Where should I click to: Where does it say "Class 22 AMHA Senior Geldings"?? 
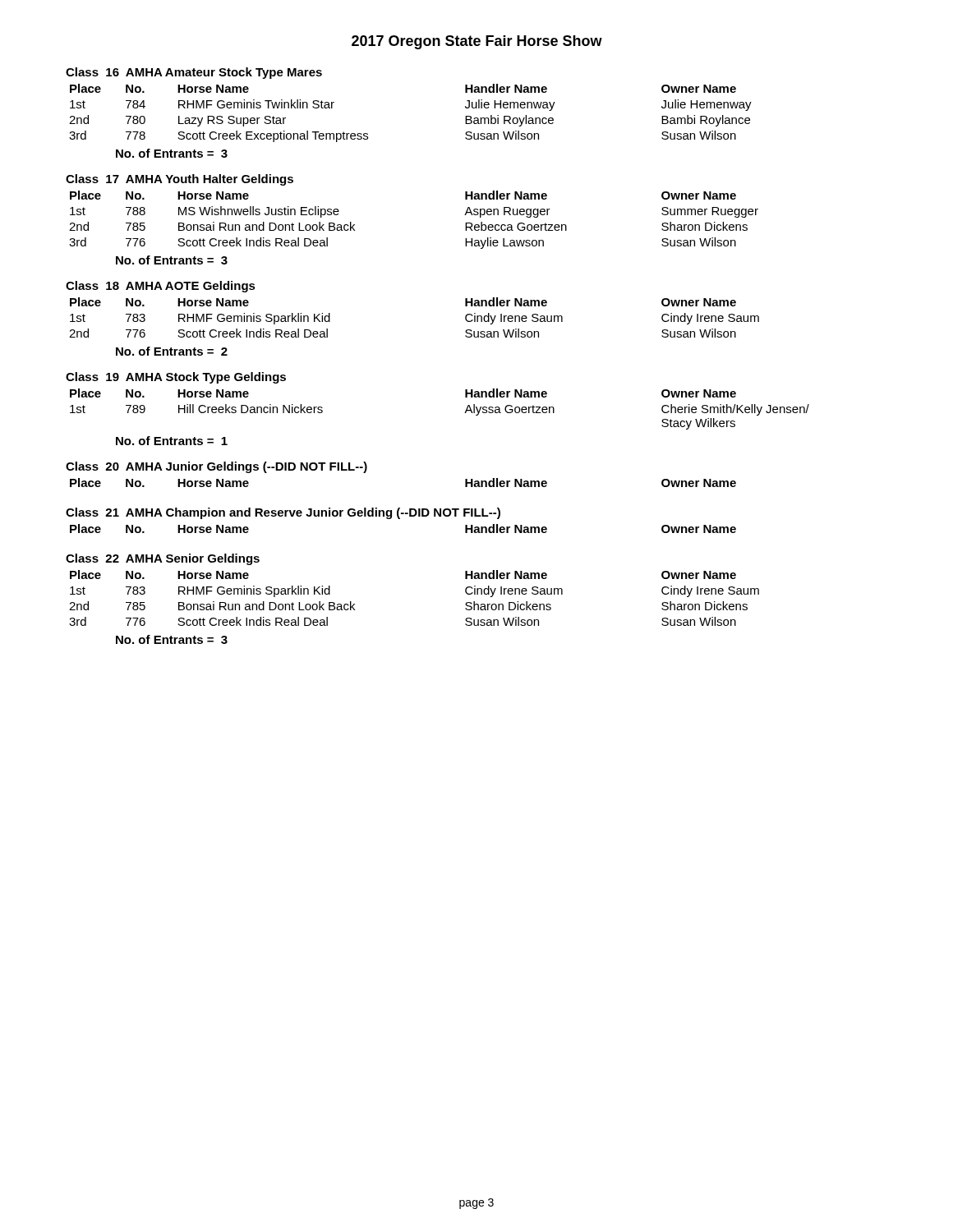pos(163,558)
